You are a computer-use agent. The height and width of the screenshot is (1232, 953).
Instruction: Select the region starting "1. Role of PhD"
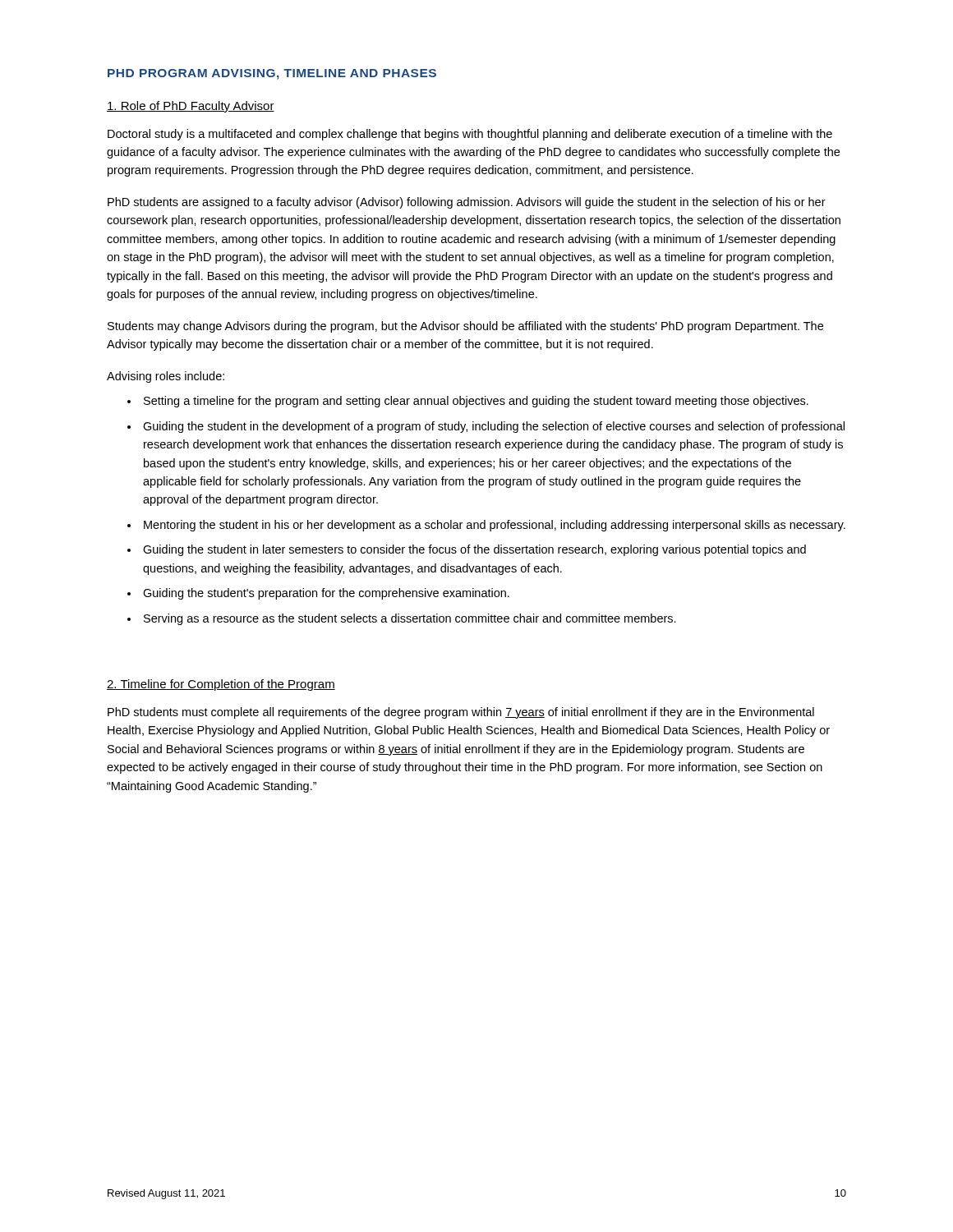191,107
